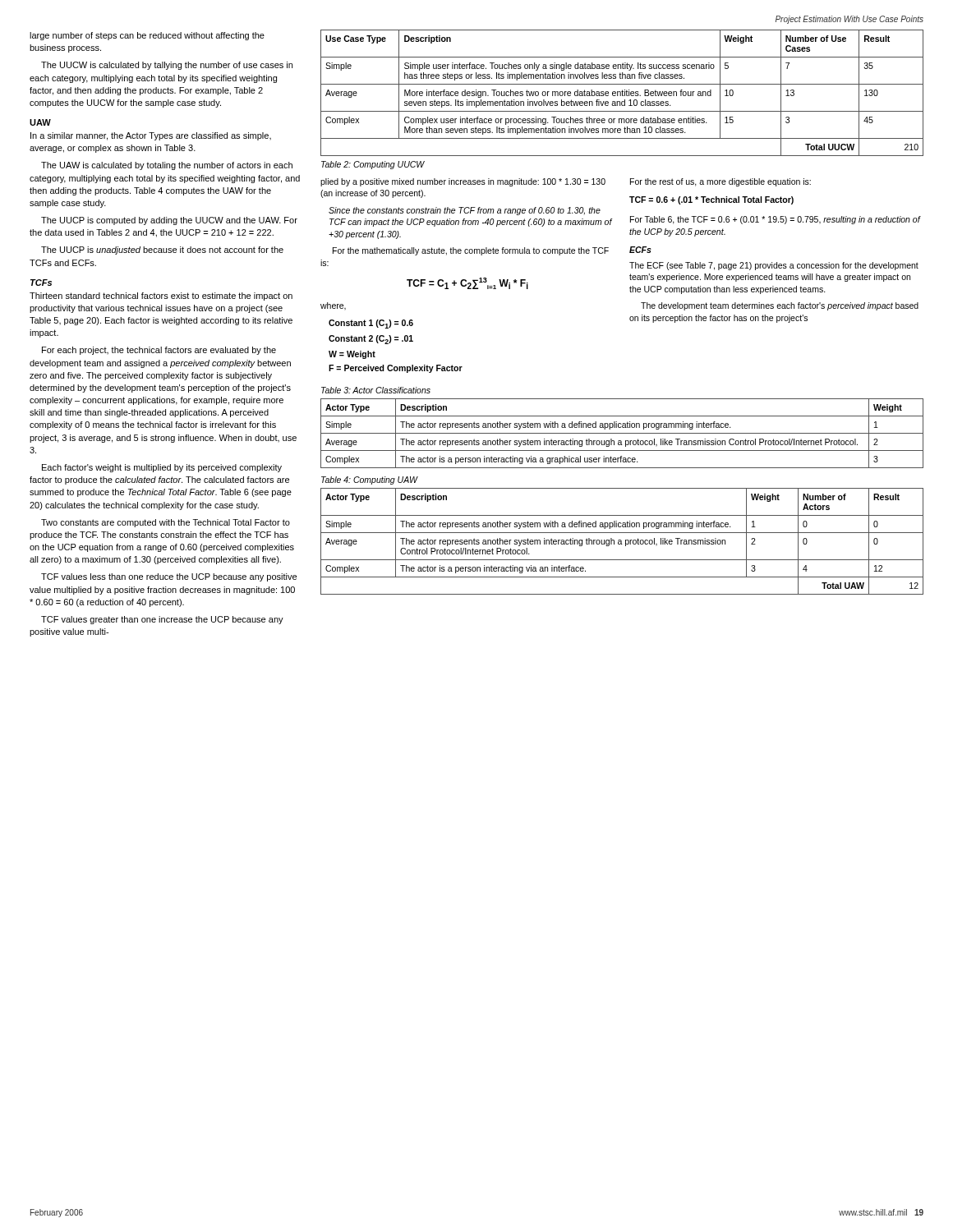Screen dimensions: 1232x953
Task: Select the table that reads "Number of Use Cases"
Action: tap(622, 93)
